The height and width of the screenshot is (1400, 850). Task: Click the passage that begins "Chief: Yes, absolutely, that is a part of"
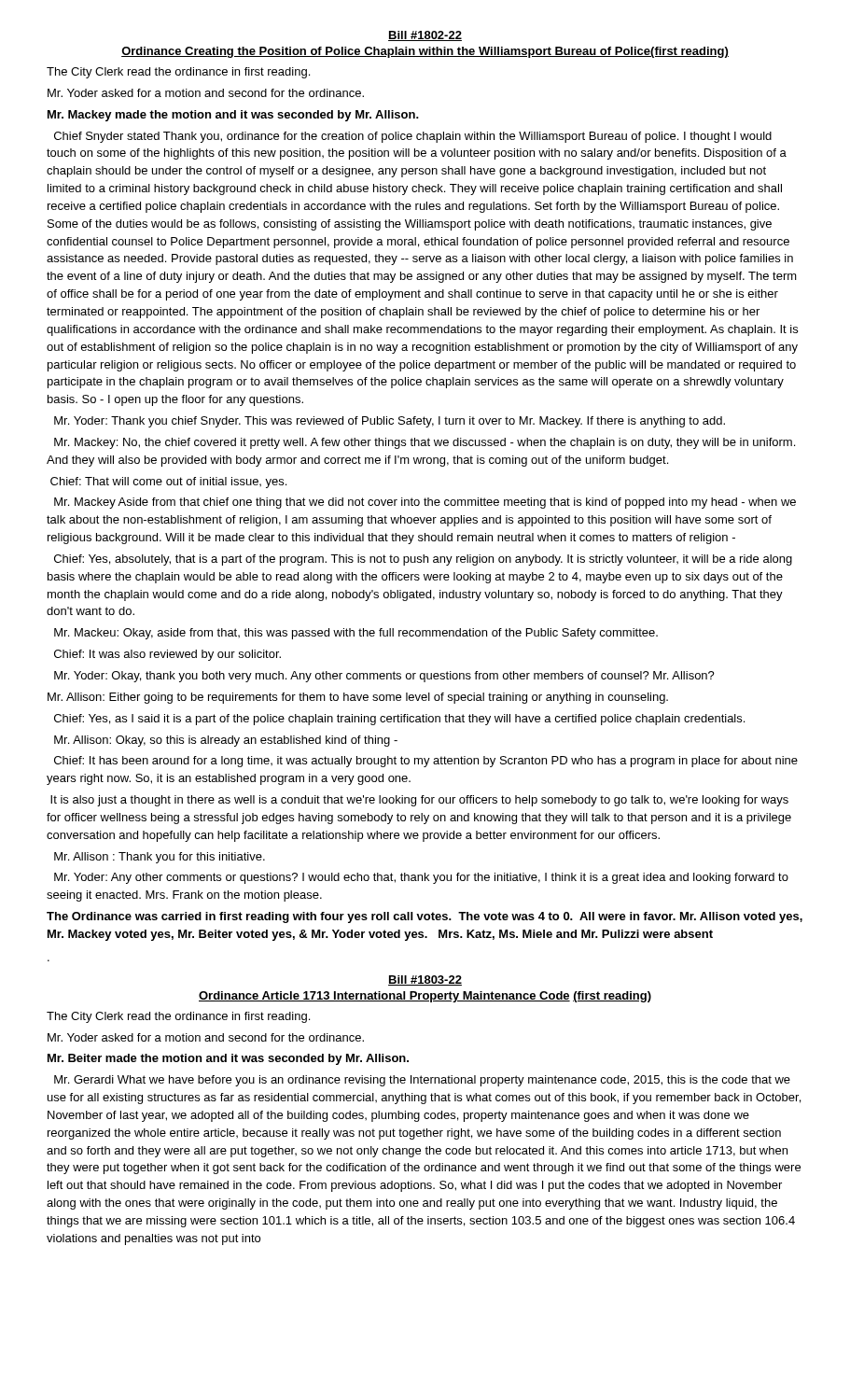pyautogui.click(x=425, y=586)
